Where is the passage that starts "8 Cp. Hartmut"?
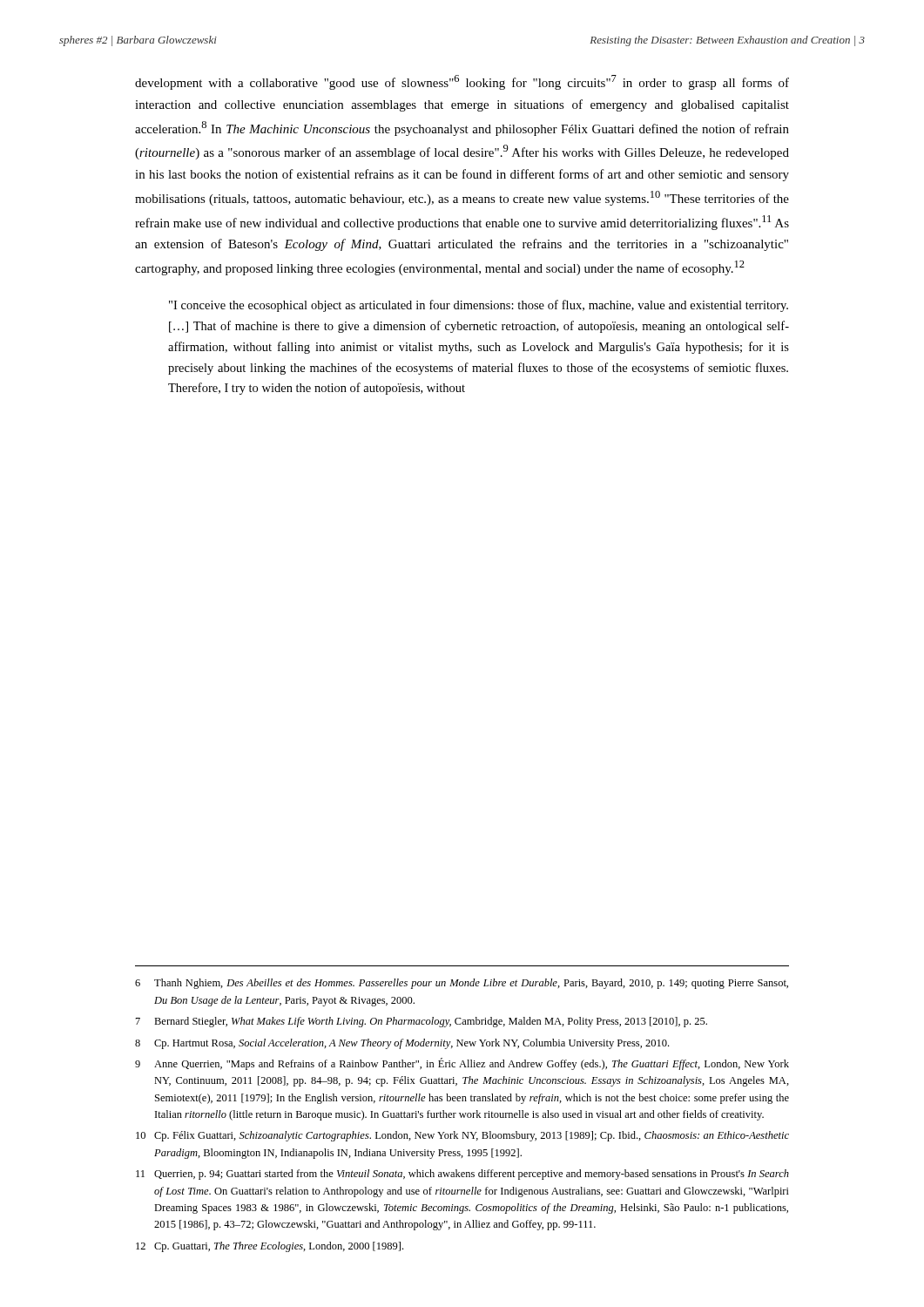The image size is (924, 1307). pyautogui.click(x=462, y=1043)
